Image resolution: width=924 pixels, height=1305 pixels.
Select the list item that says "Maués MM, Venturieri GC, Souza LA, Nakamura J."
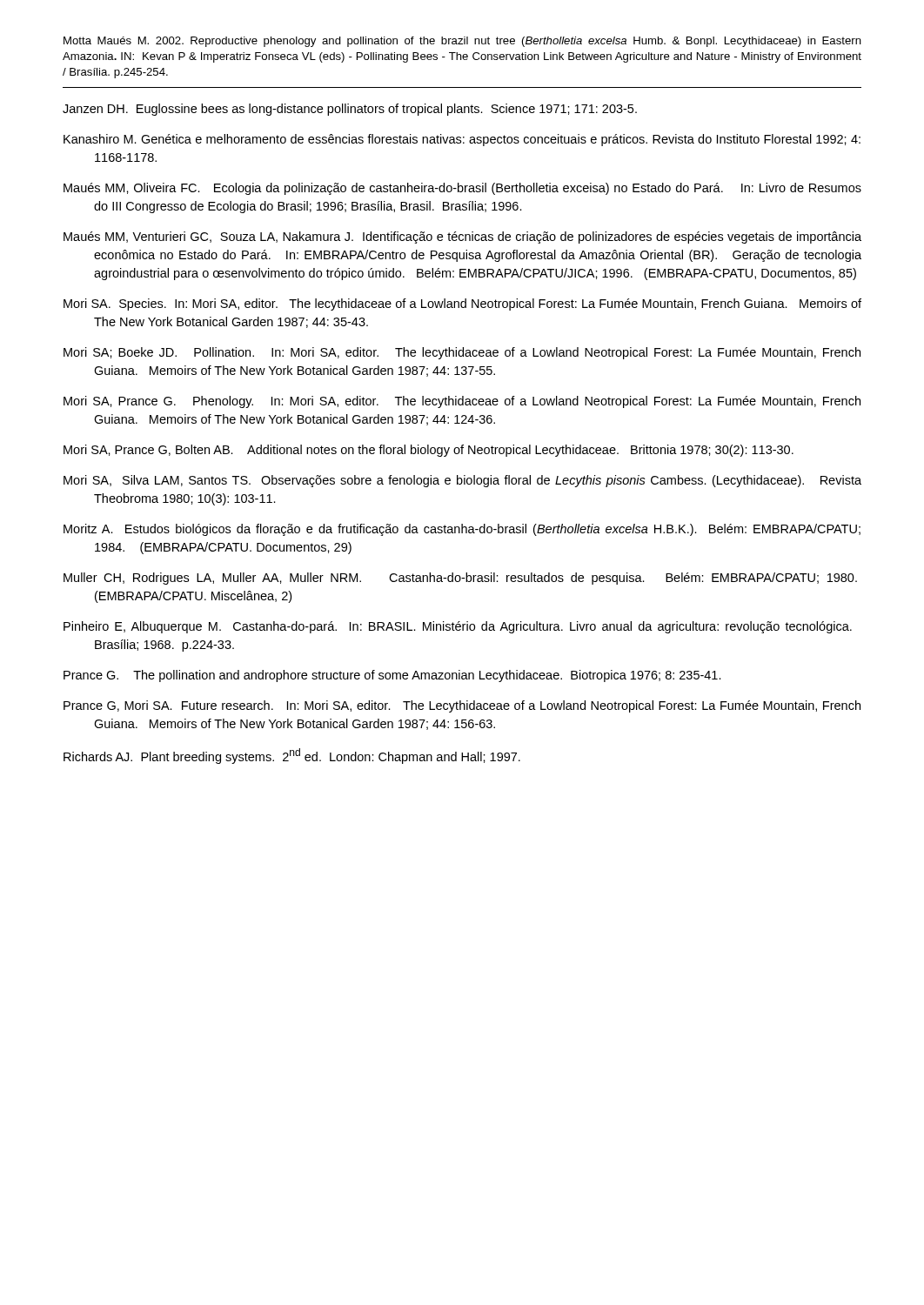click(x=462, y=255)
